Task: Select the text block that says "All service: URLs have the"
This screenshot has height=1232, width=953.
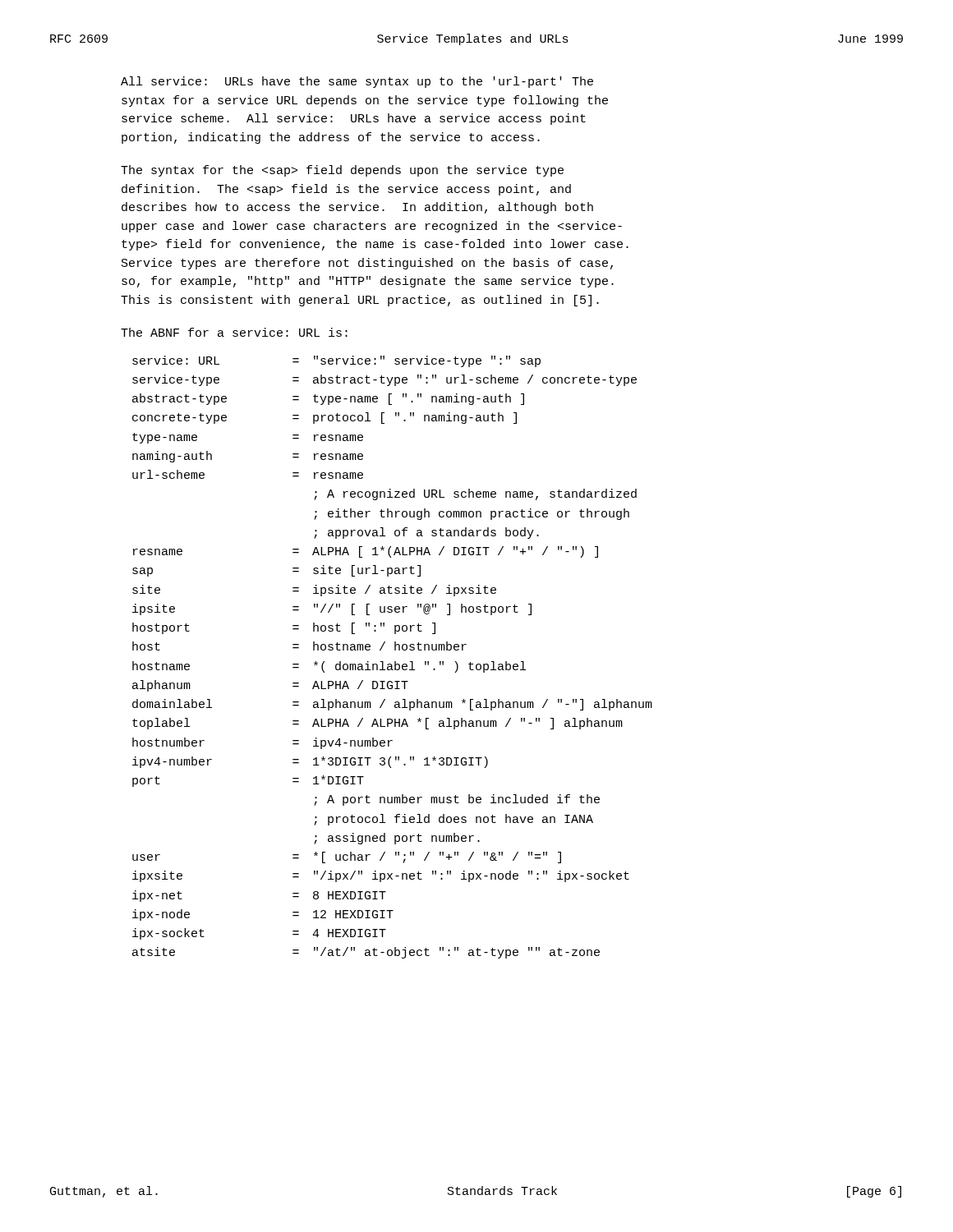Action: click(354, 110)
